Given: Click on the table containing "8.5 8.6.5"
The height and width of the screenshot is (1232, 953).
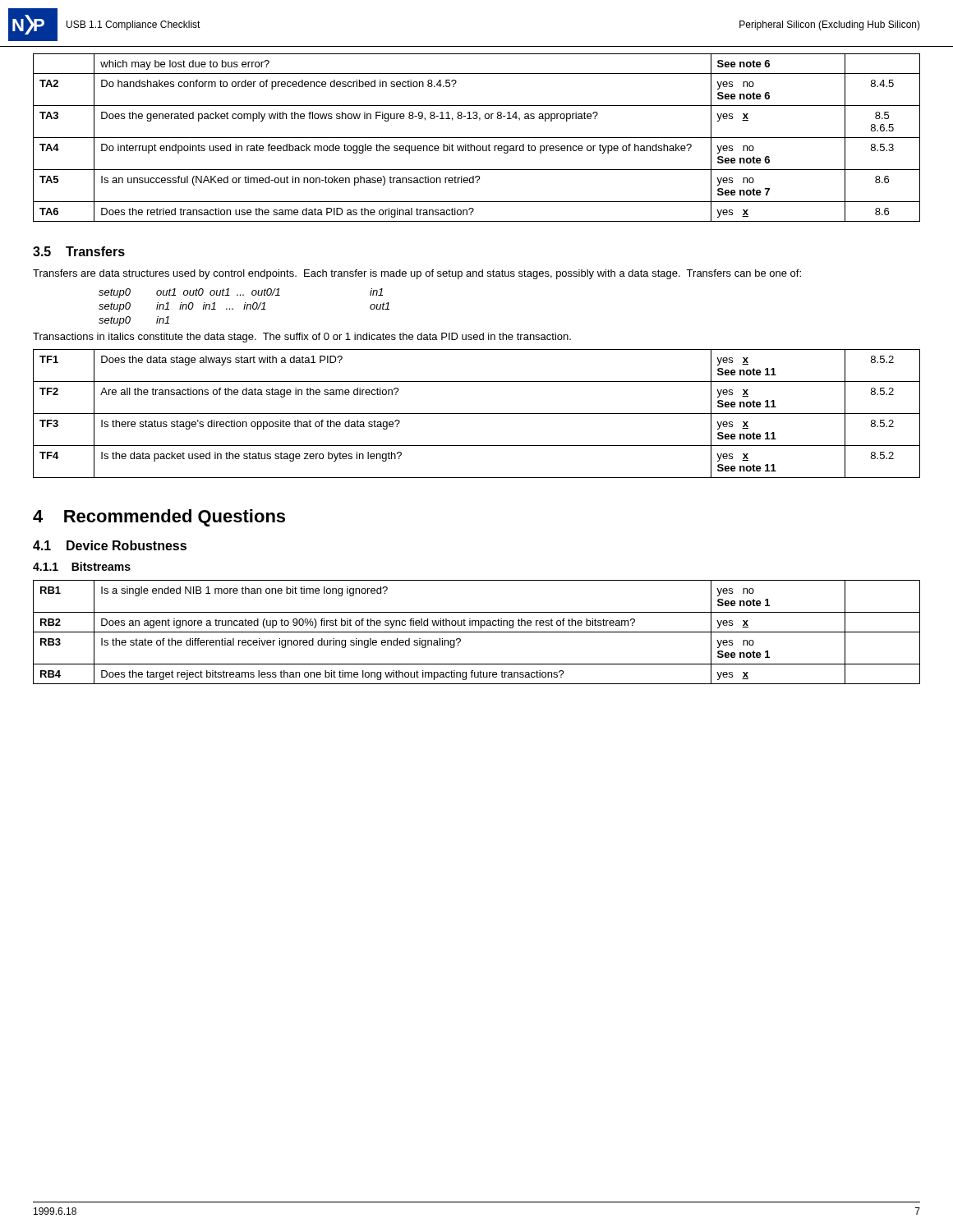Looking at the screenshot, I should click(476, 138).
